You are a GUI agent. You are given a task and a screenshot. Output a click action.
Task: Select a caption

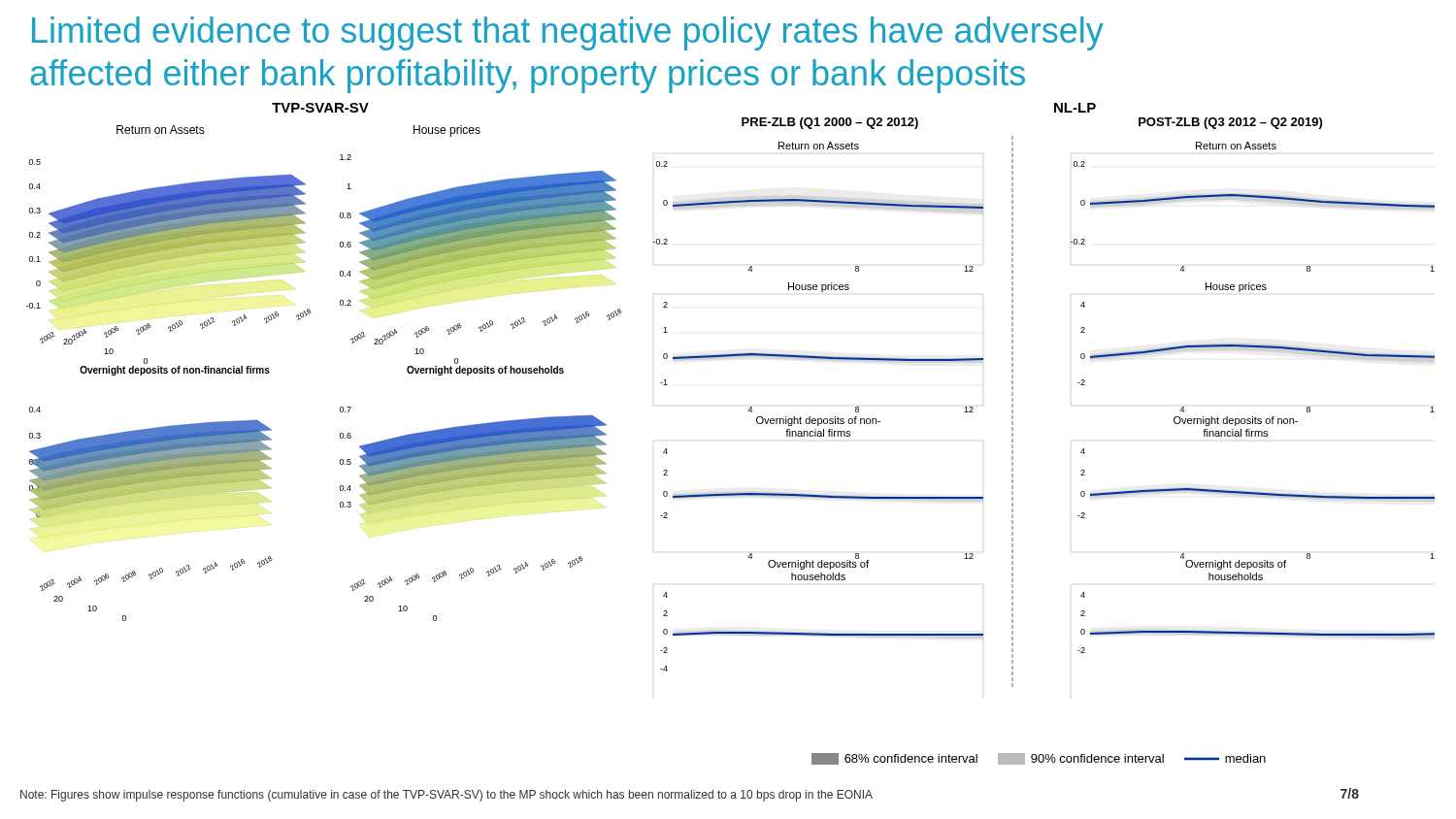click(1039, 758)
